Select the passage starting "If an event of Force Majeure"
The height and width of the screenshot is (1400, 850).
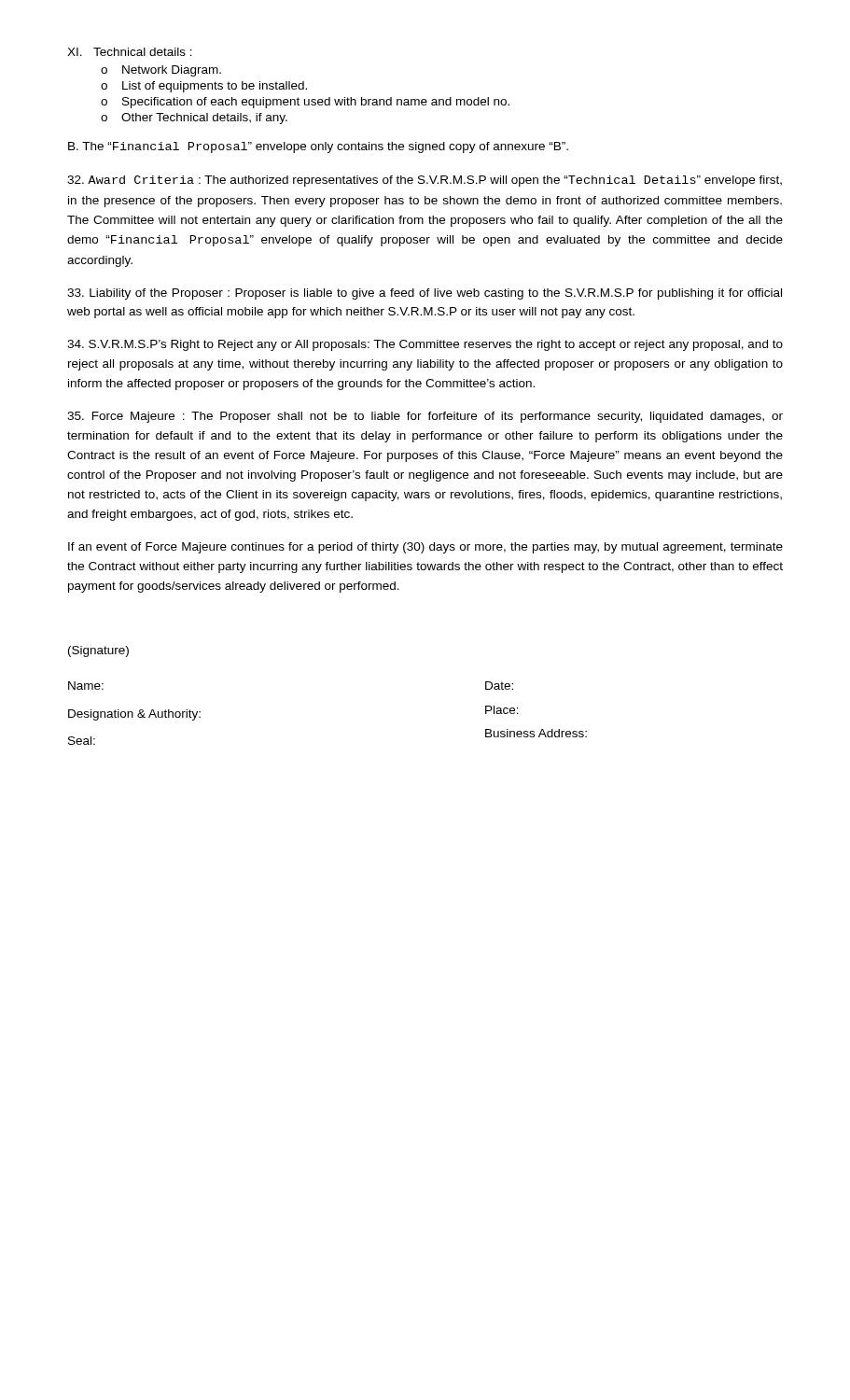point(425,566)
